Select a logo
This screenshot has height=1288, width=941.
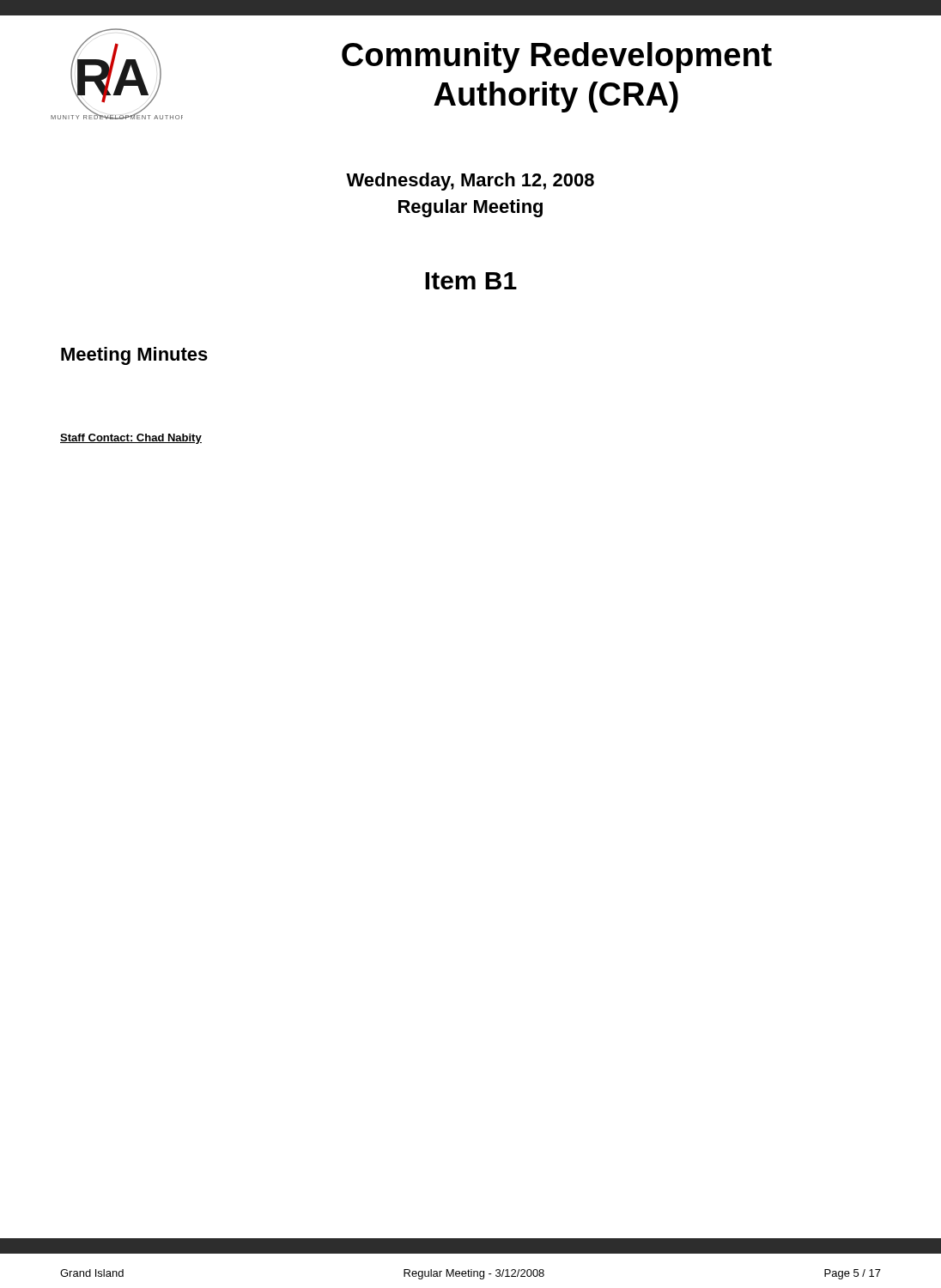(103, 76)
